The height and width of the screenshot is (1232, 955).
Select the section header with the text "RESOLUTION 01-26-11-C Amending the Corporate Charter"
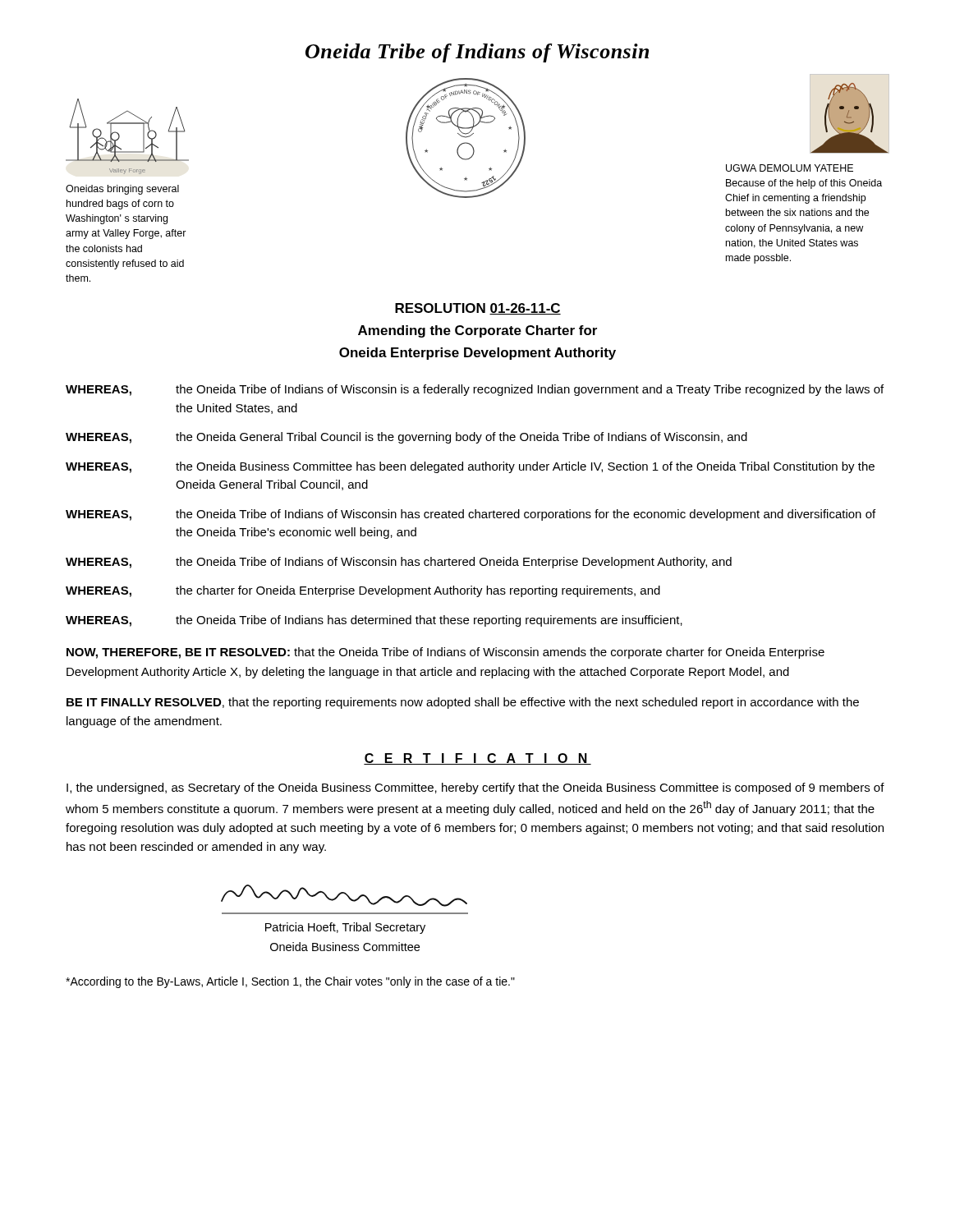click(478, 331)
